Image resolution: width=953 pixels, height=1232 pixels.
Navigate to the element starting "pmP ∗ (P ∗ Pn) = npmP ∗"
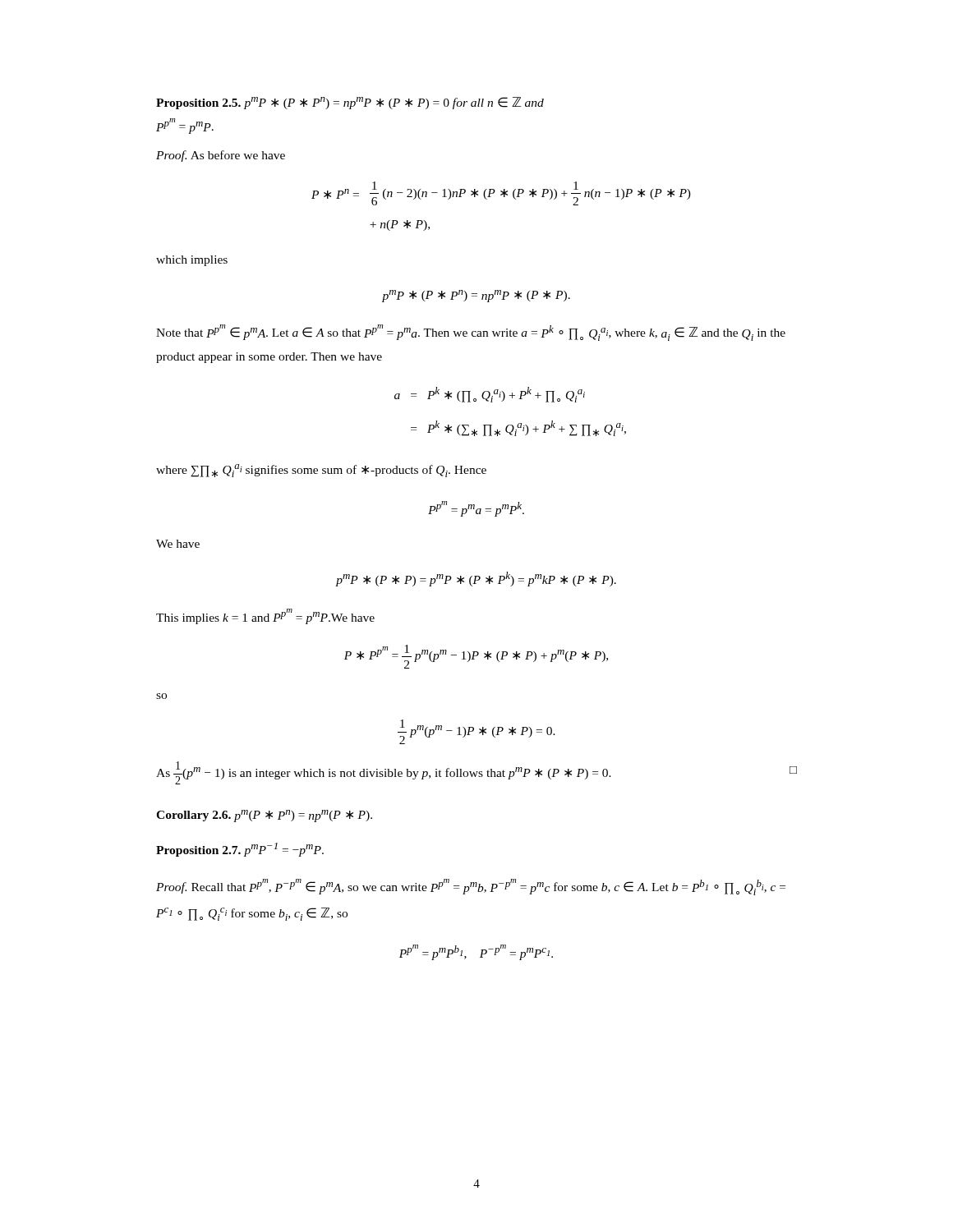pyautogui.click(x=476, y=293)
